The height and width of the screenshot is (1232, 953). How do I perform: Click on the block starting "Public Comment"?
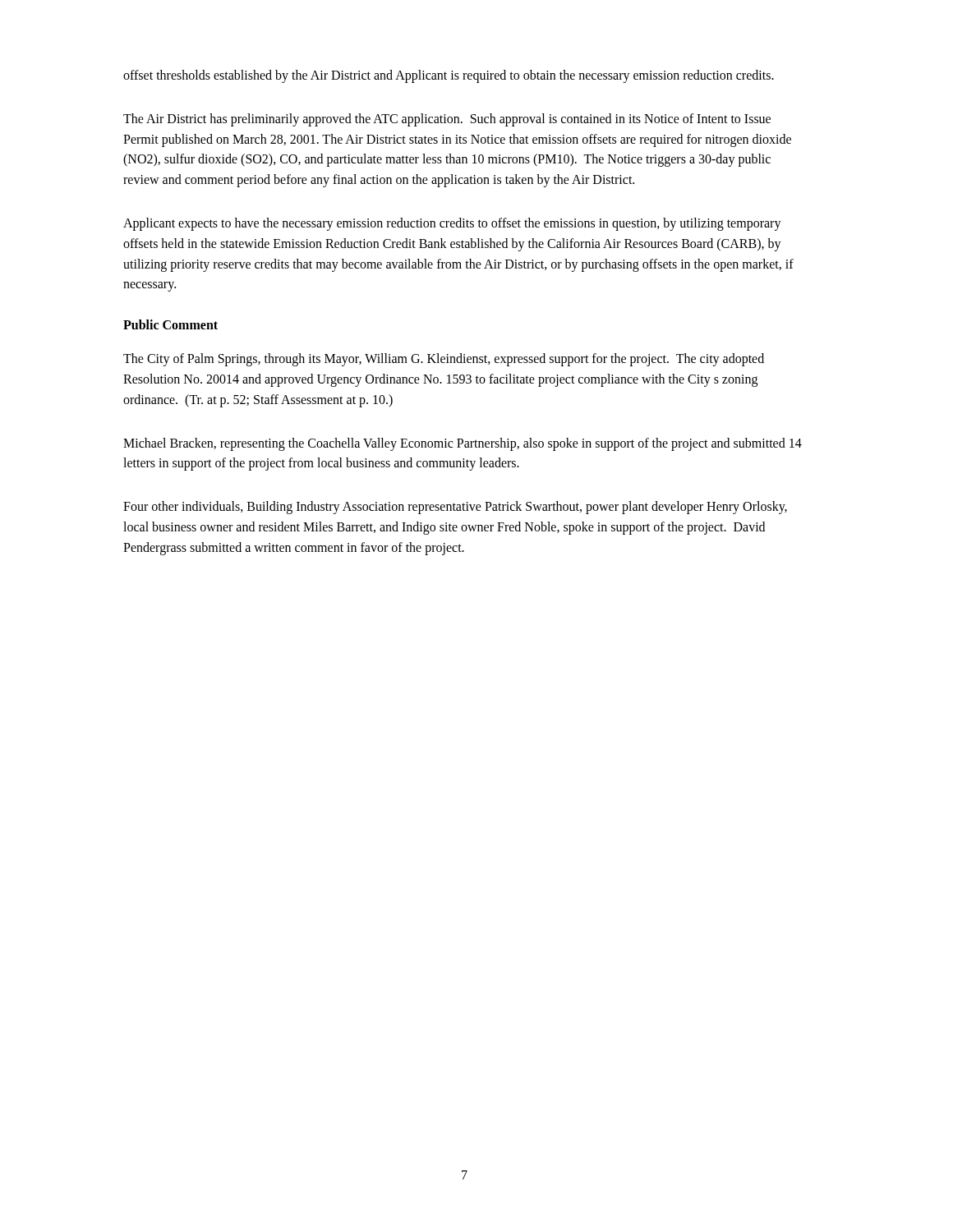(170, 325)
